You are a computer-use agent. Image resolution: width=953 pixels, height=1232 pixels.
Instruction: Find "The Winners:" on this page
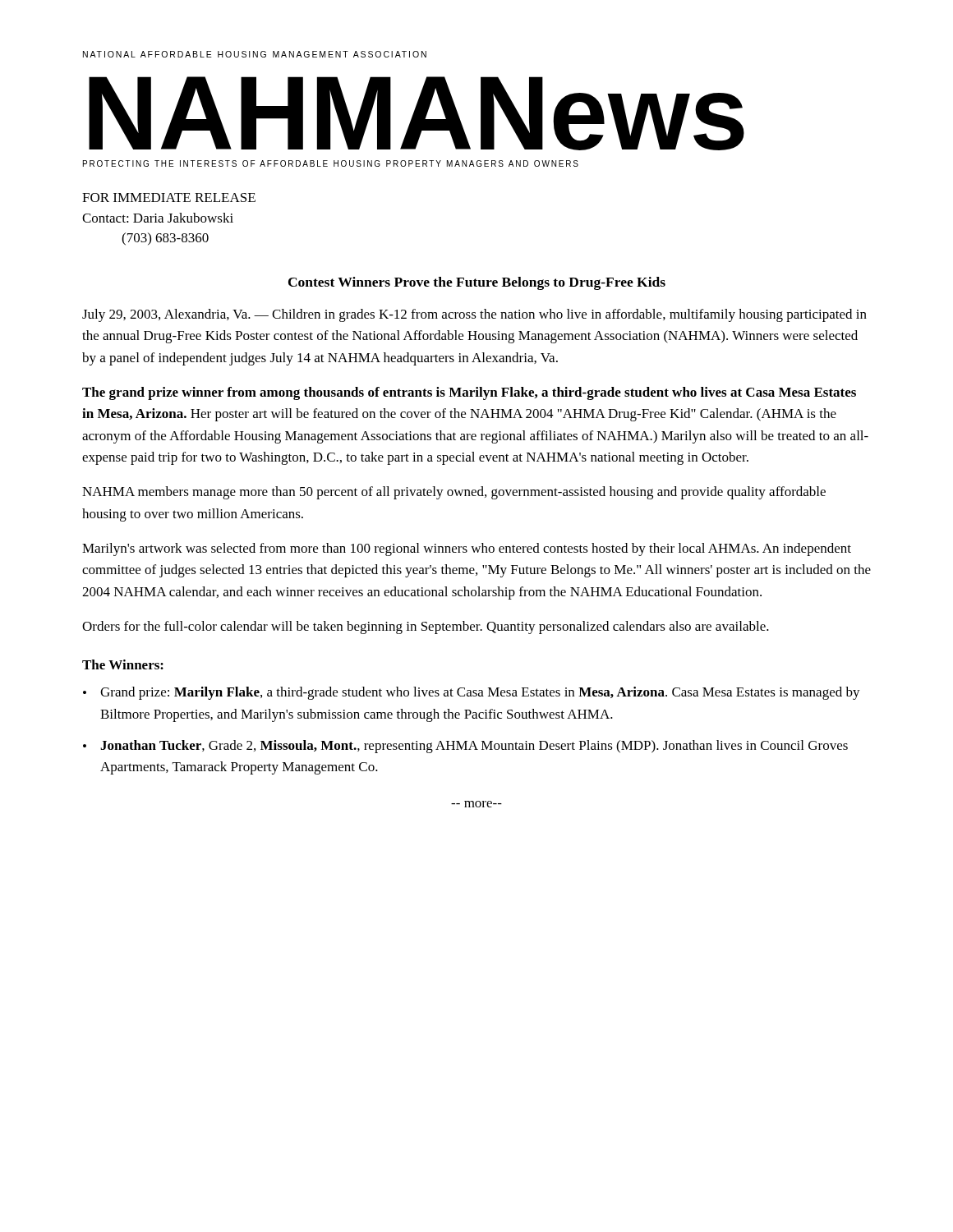point(123,665)
